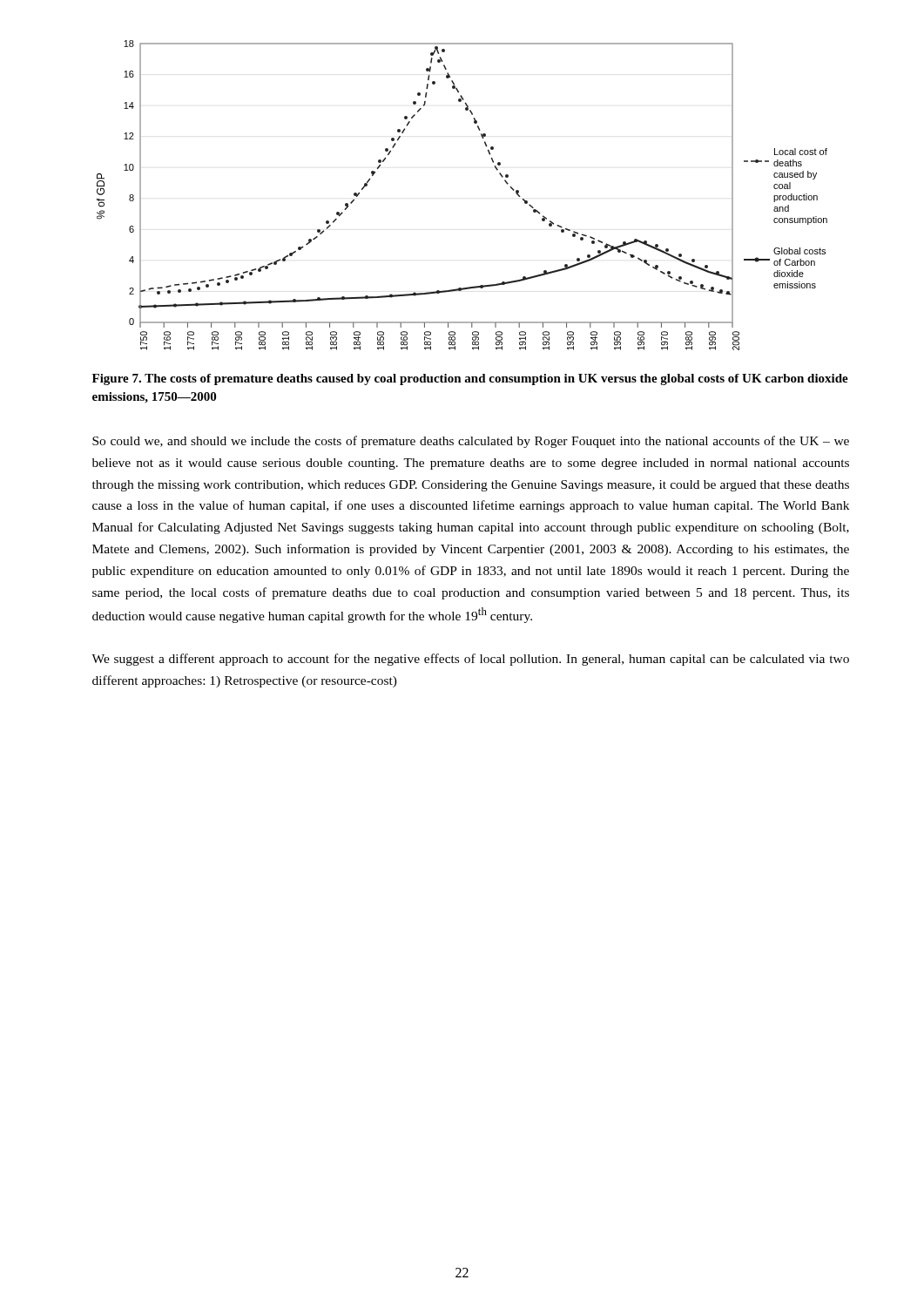Select the continuous plot

[471, 198]
